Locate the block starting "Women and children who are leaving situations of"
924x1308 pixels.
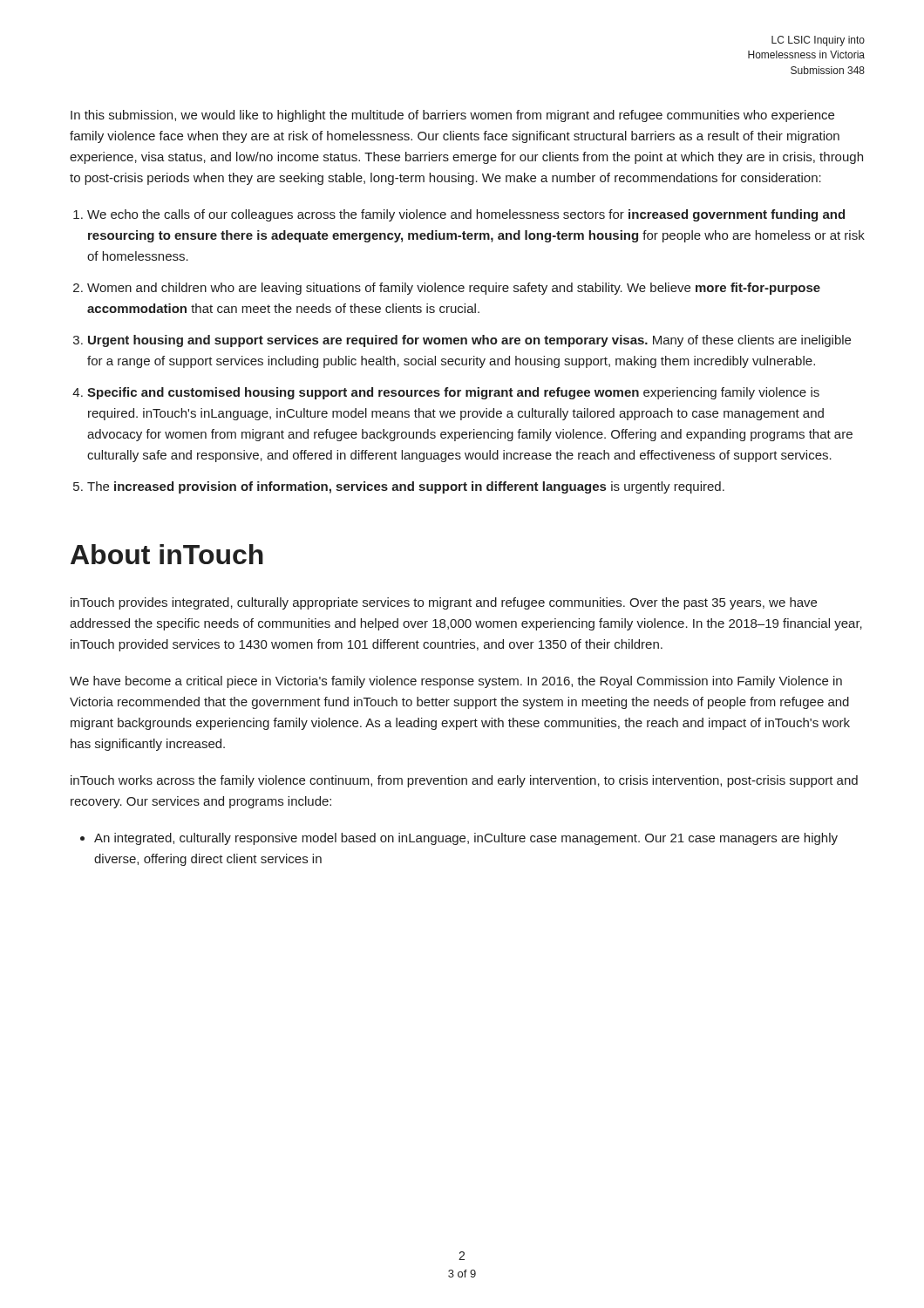(x=454, y=298)
